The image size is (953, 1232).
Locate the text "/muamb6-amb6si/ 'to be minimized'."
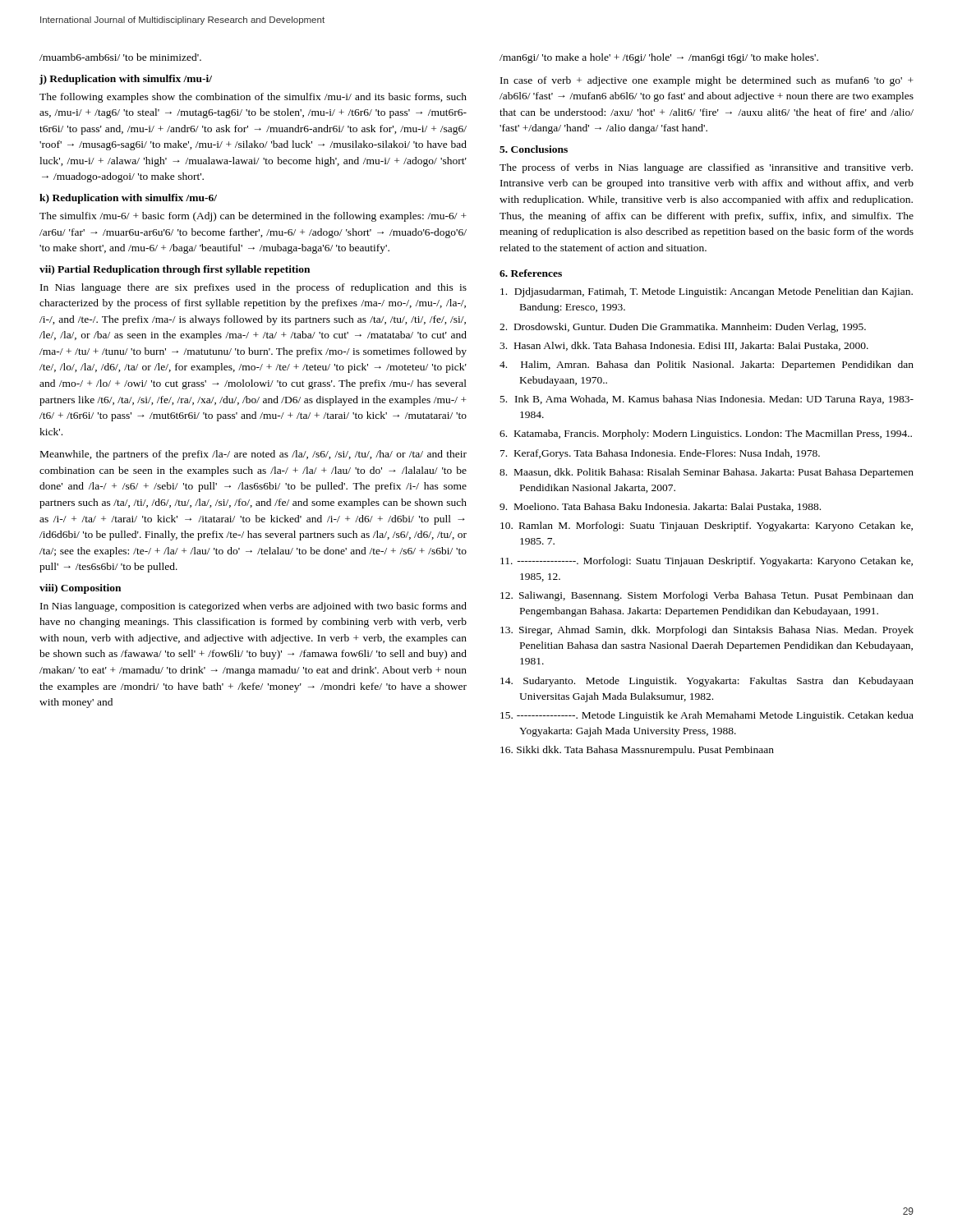pyautogui.click(x=121, y=57)
